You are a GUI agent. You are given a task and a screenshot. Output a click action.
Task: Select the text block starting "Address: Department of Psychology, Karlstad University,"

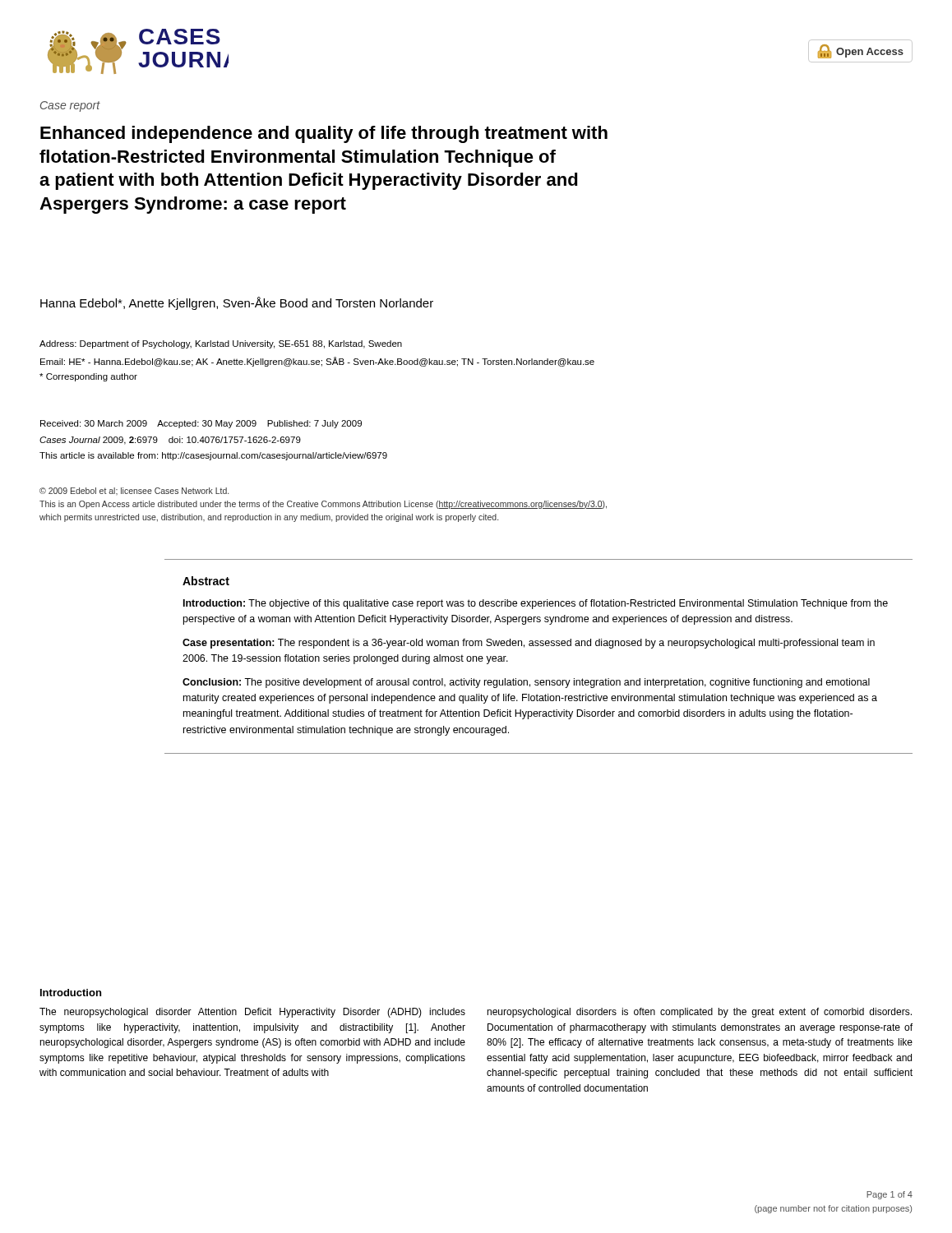point(476,360)
